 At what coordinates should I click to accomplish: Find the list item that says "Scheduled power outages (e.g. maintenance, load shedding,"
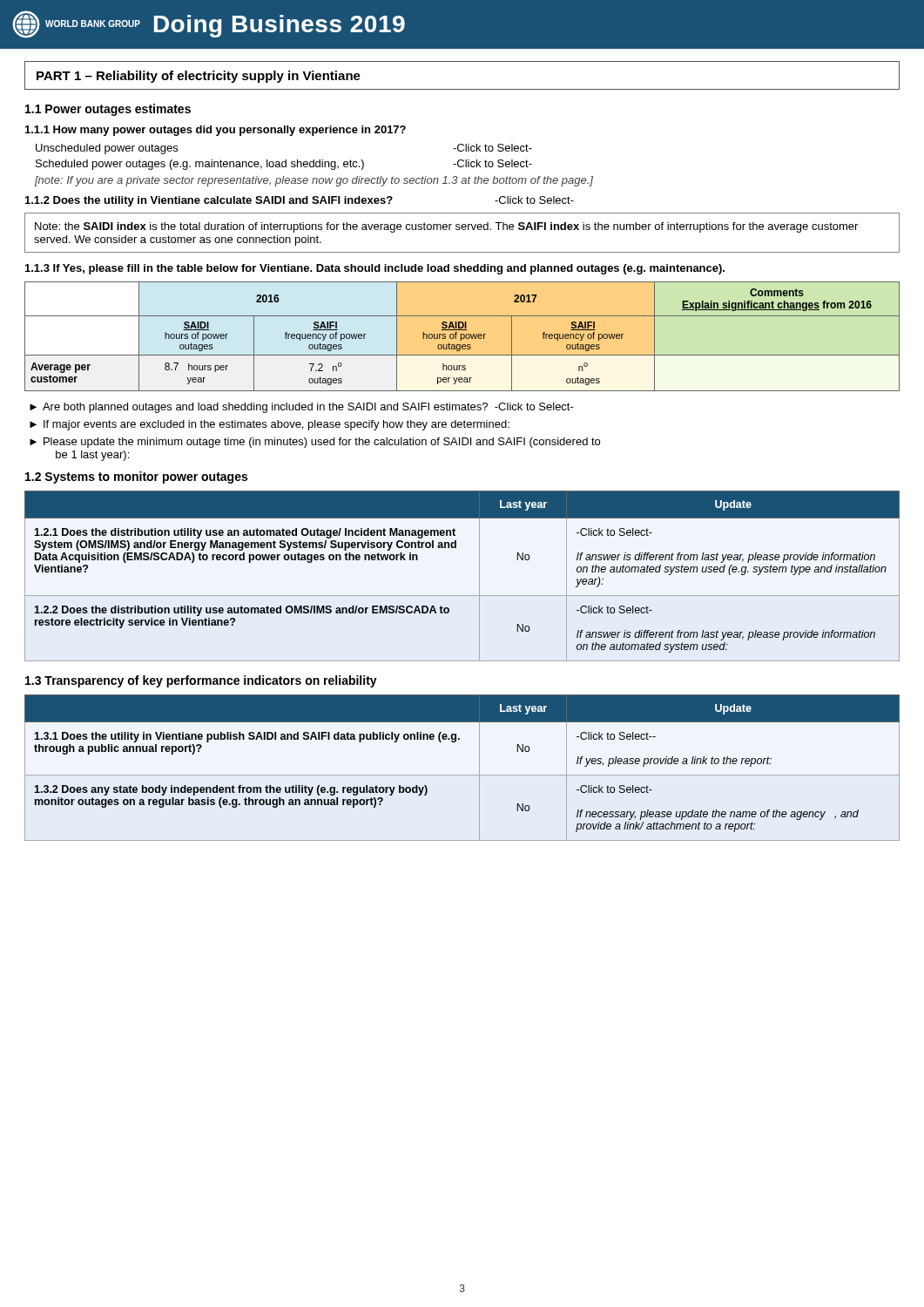[283, 163]
